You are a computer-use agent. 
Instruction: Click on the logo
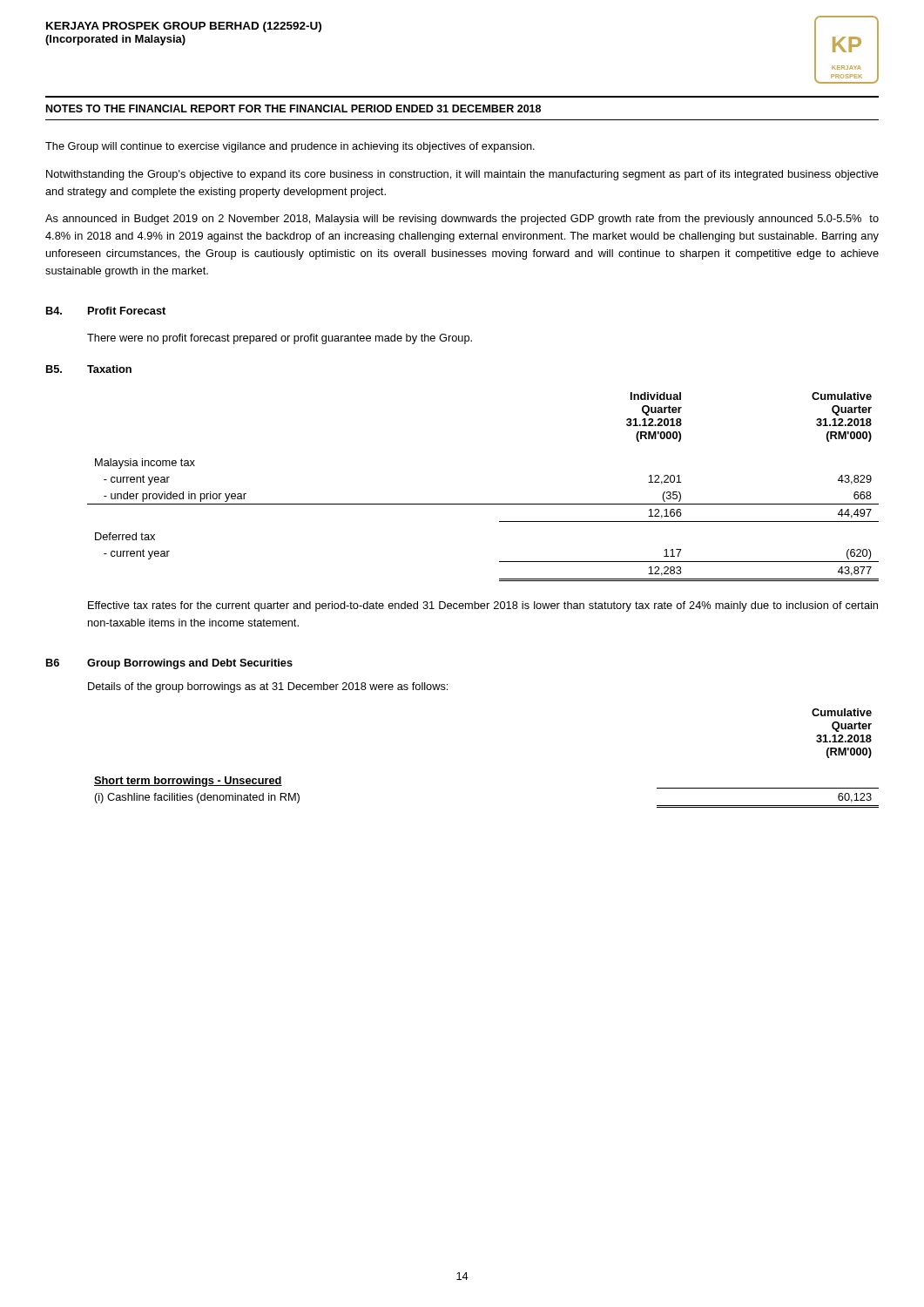[846, 50]
